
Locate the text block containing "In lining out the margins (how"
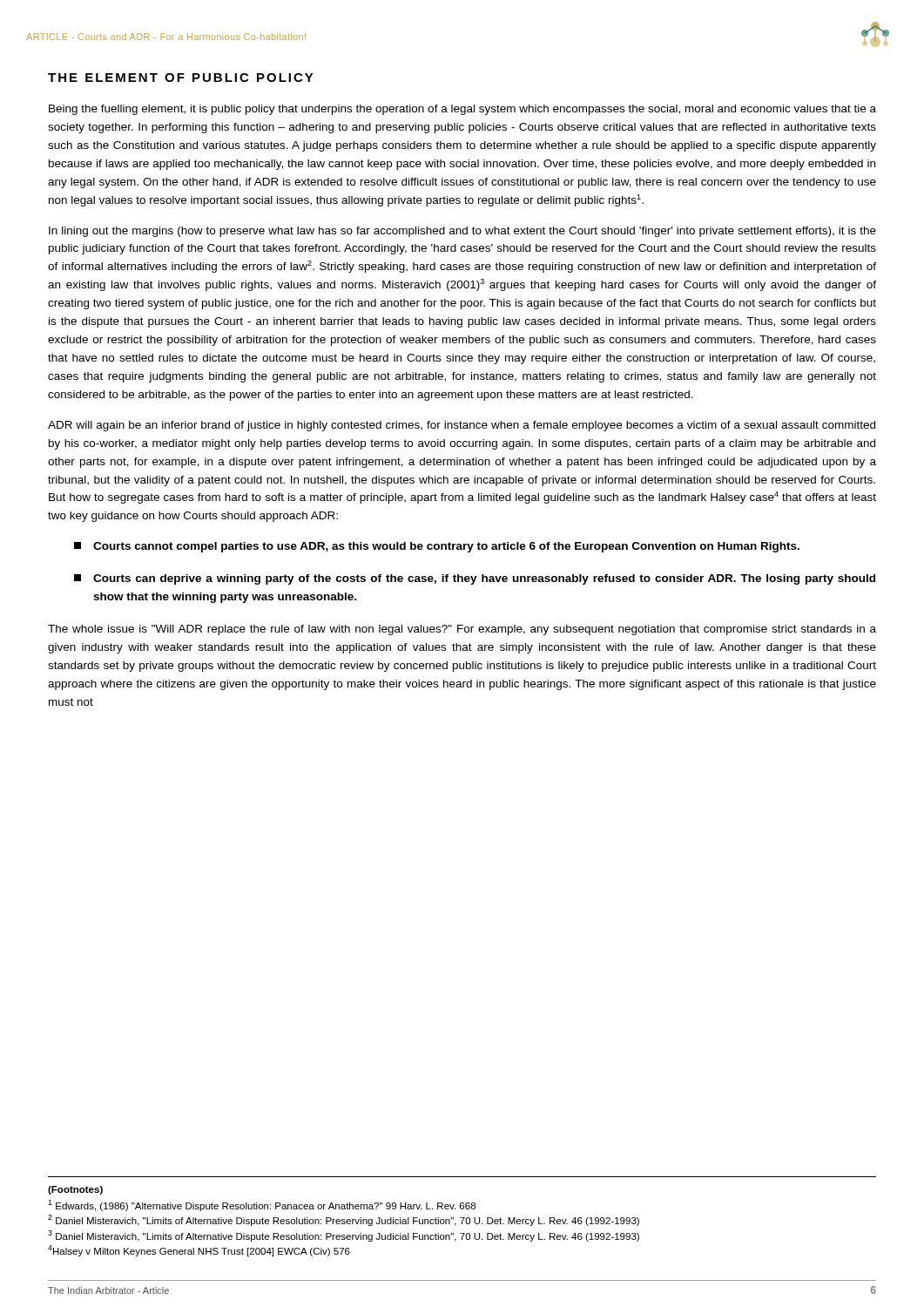462,313
